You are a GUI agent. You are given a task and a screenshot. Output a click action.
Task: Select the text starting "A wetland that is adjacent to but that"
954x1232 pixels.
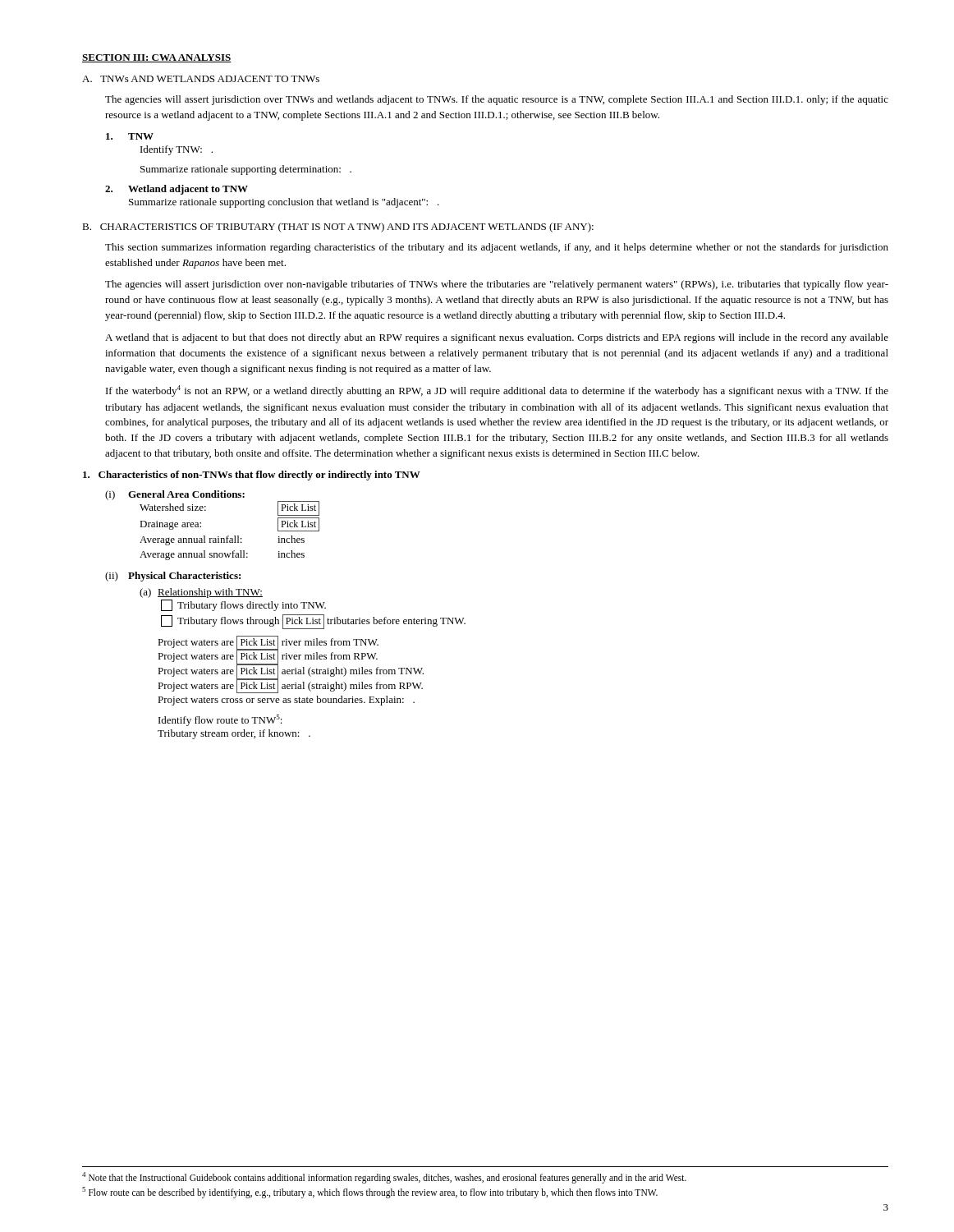497,353
